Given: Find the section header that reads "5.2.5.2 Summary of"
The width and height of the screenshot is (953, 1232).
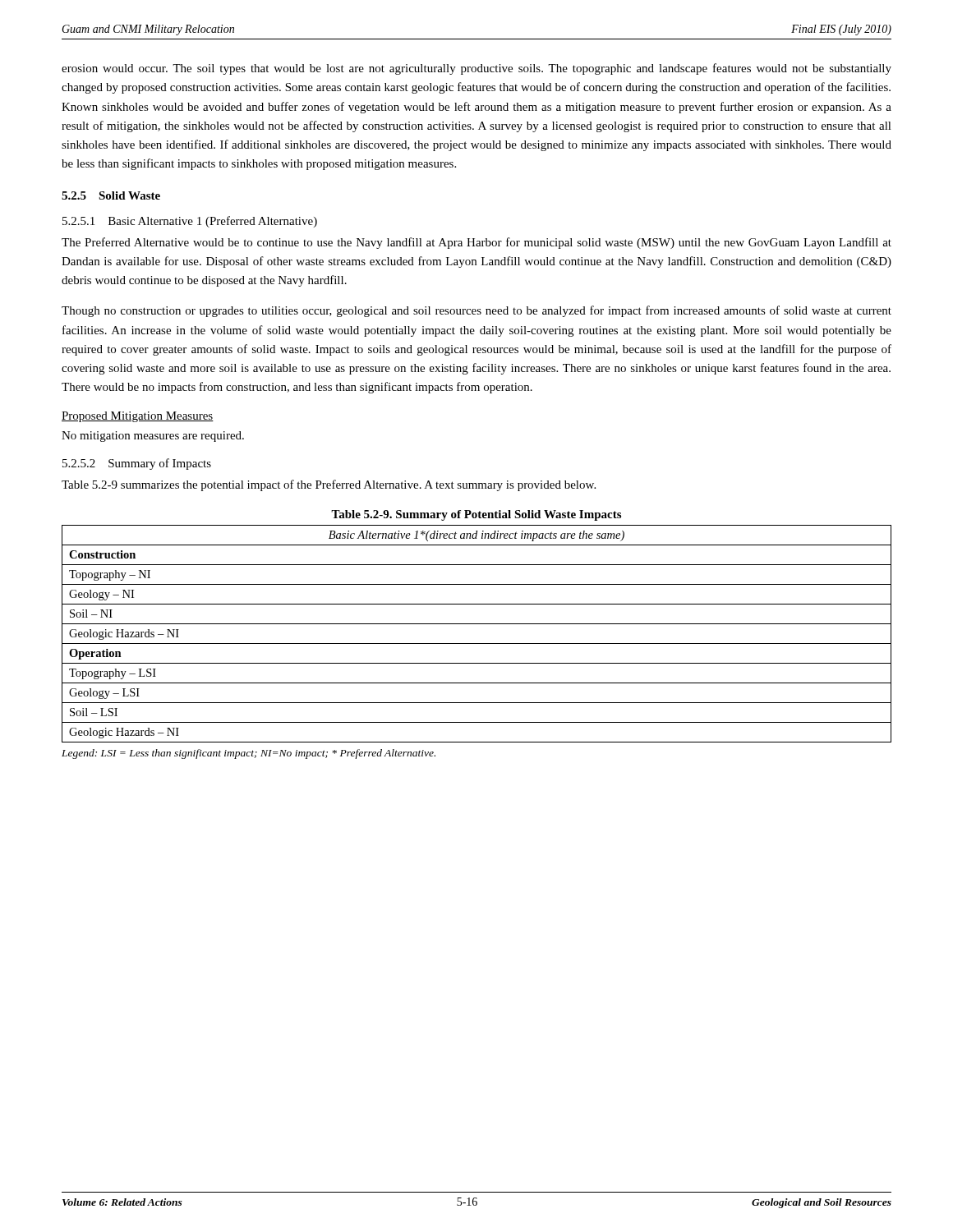Looking at the screenshot, I should (136, 463).
